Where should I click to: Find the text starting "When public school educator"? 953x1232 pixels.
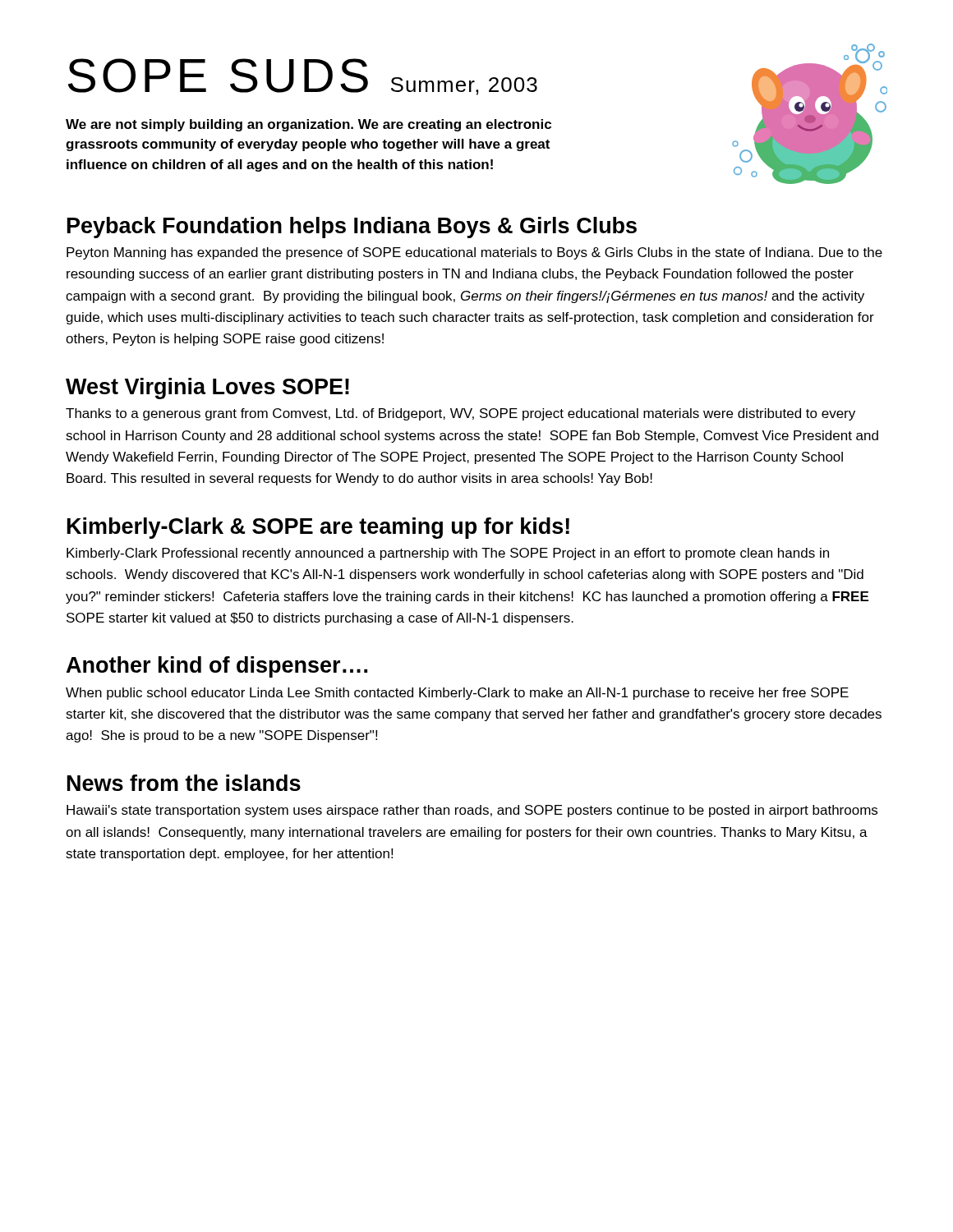(476, 715)
